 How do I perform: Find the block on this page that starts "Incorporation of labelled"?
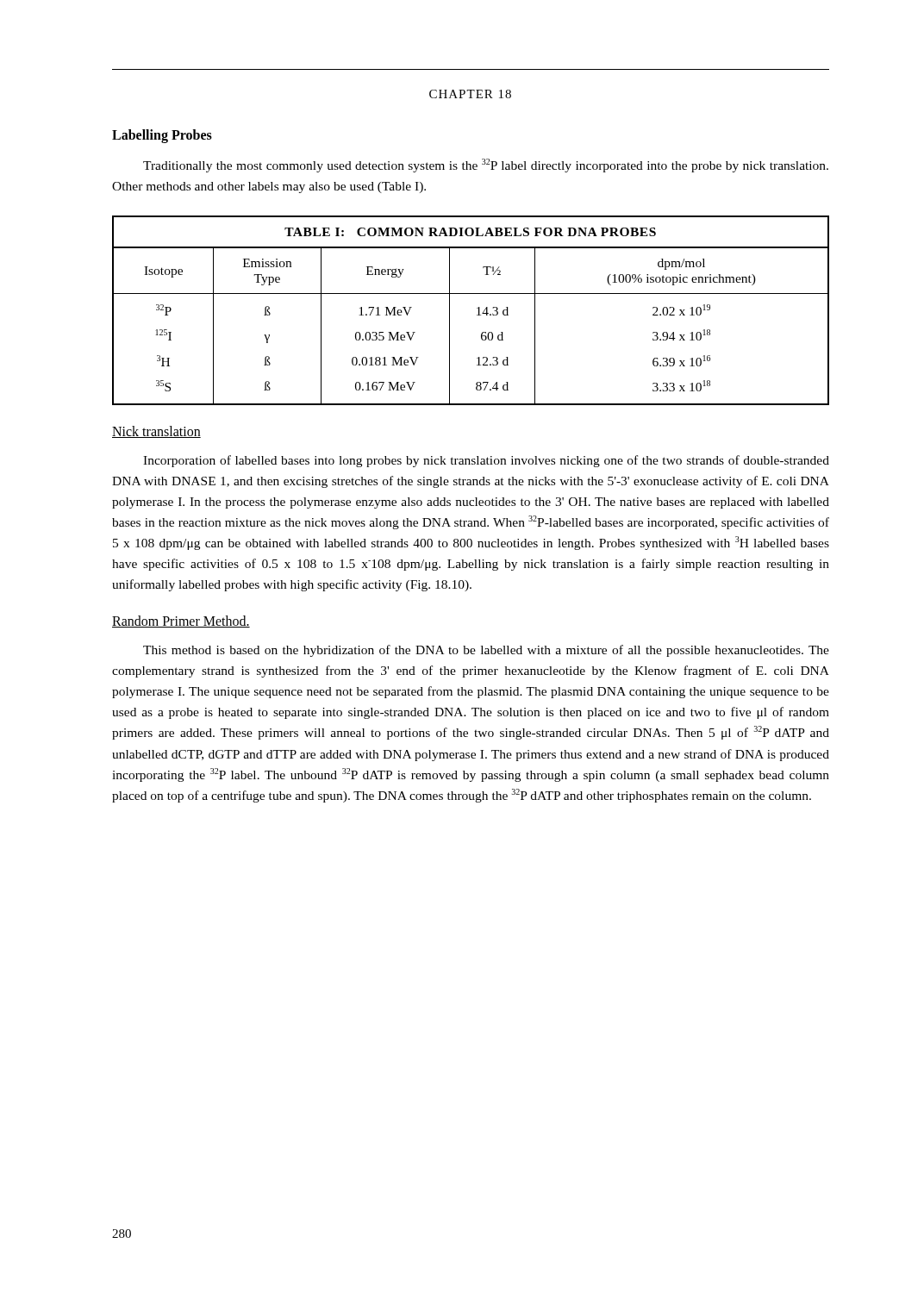click(471, 522)
